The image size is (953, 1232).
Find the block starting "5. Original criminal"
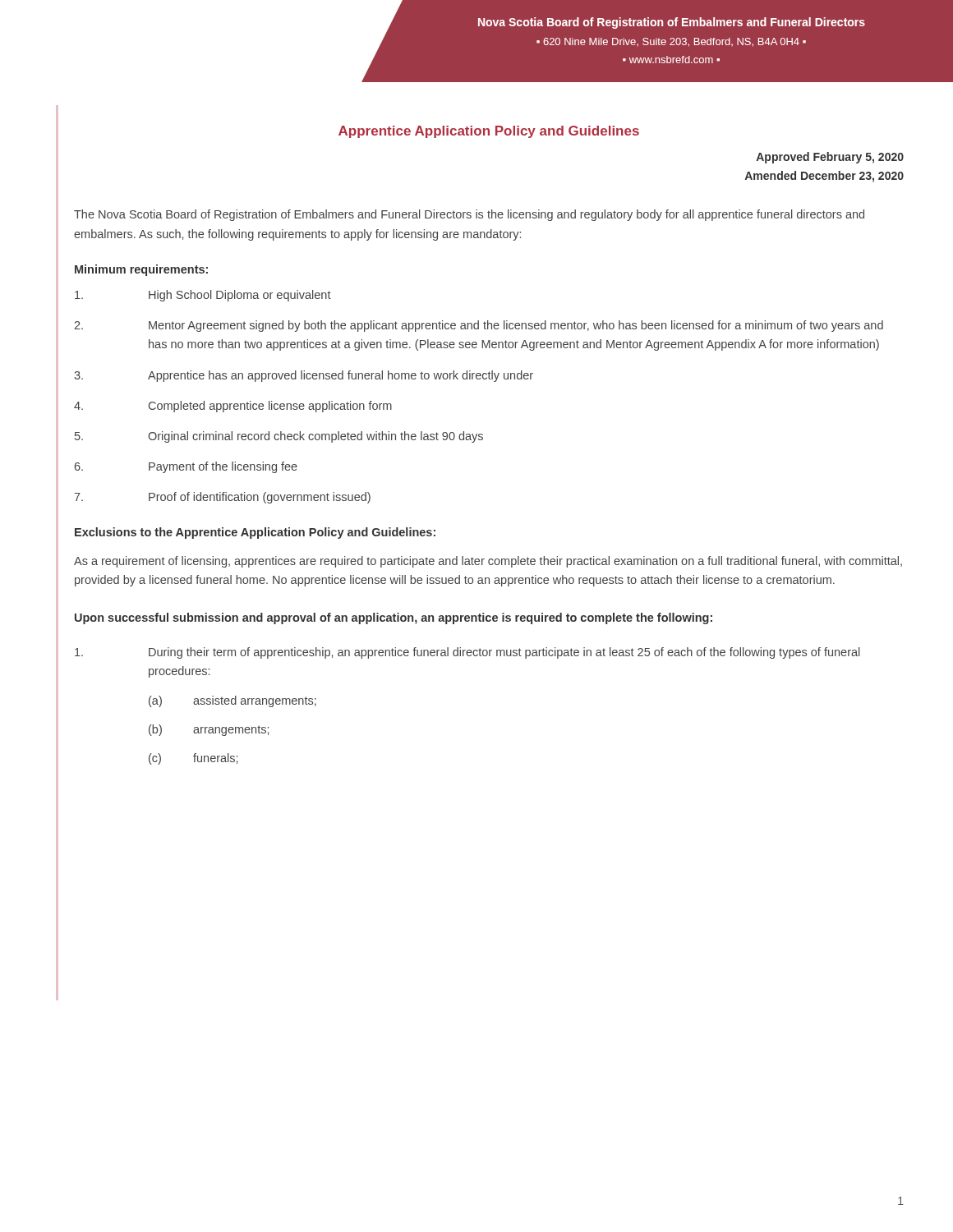click(x=279, y=437)
